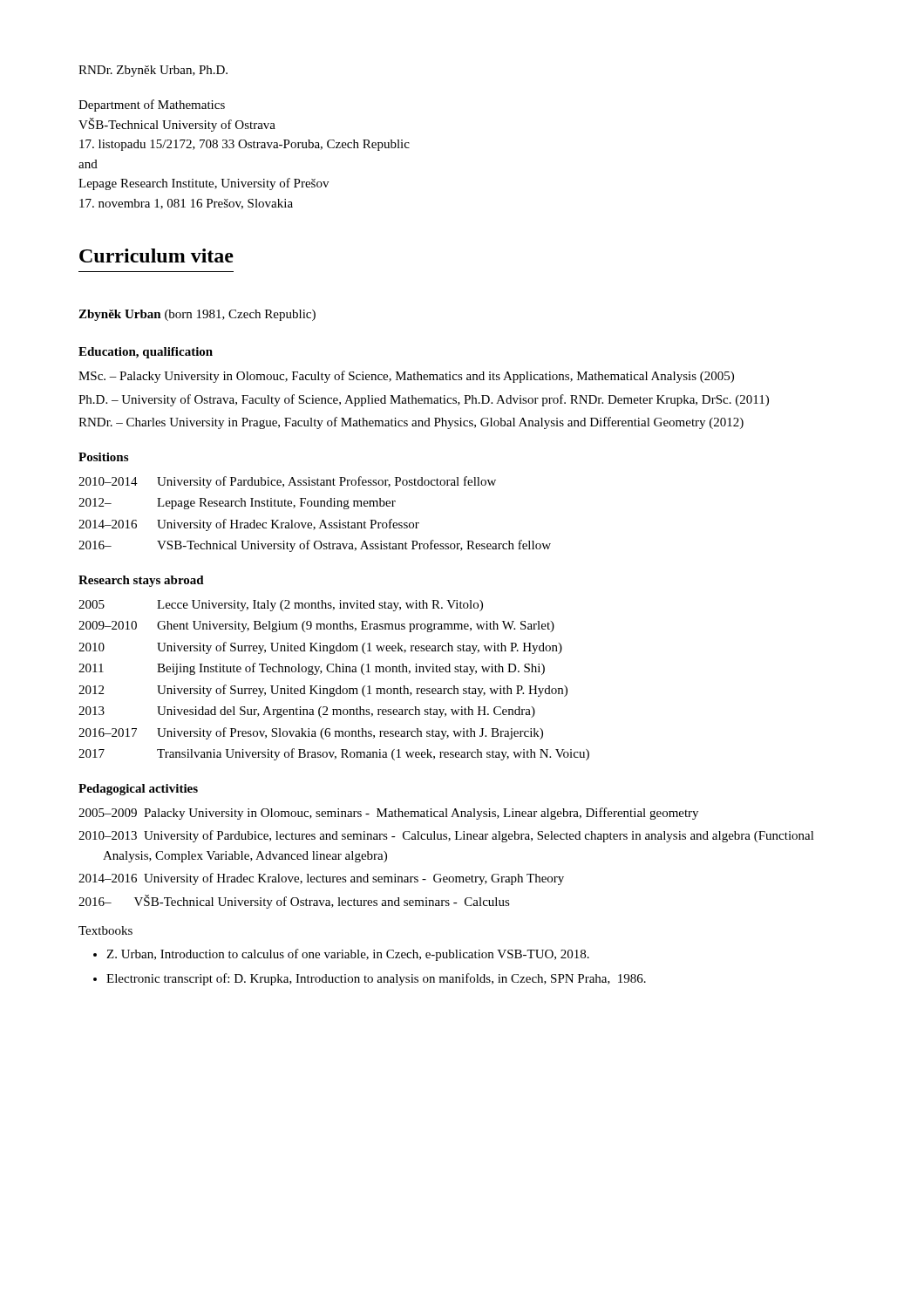Click on the section header with the text "Education, qualification"
The width and height of the screenshot is (924, 1308).
click(146, 351)
